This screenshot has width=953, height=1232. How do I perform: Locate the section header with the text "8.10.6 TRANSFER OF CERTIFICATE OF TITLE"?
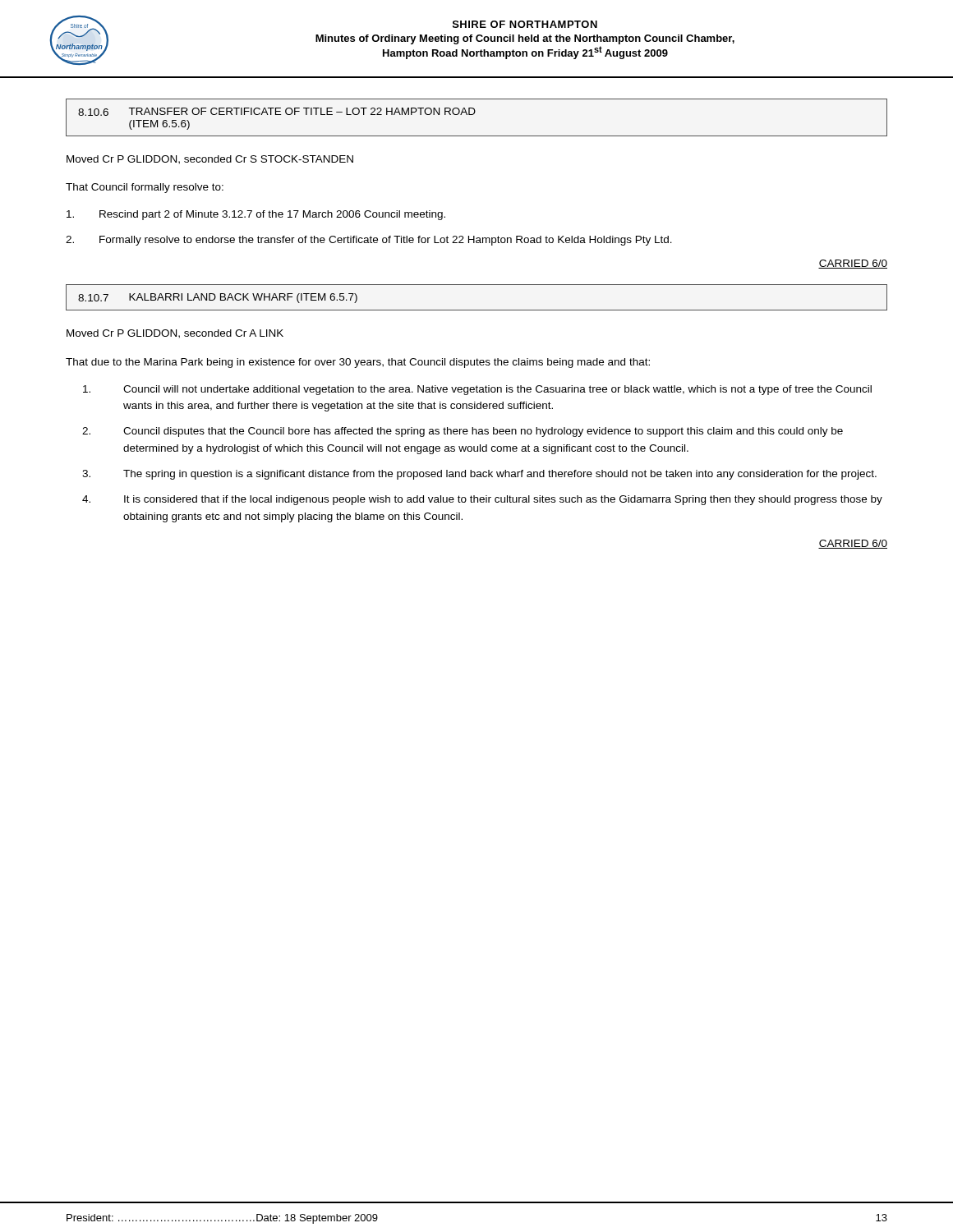[x=476, y=117]
